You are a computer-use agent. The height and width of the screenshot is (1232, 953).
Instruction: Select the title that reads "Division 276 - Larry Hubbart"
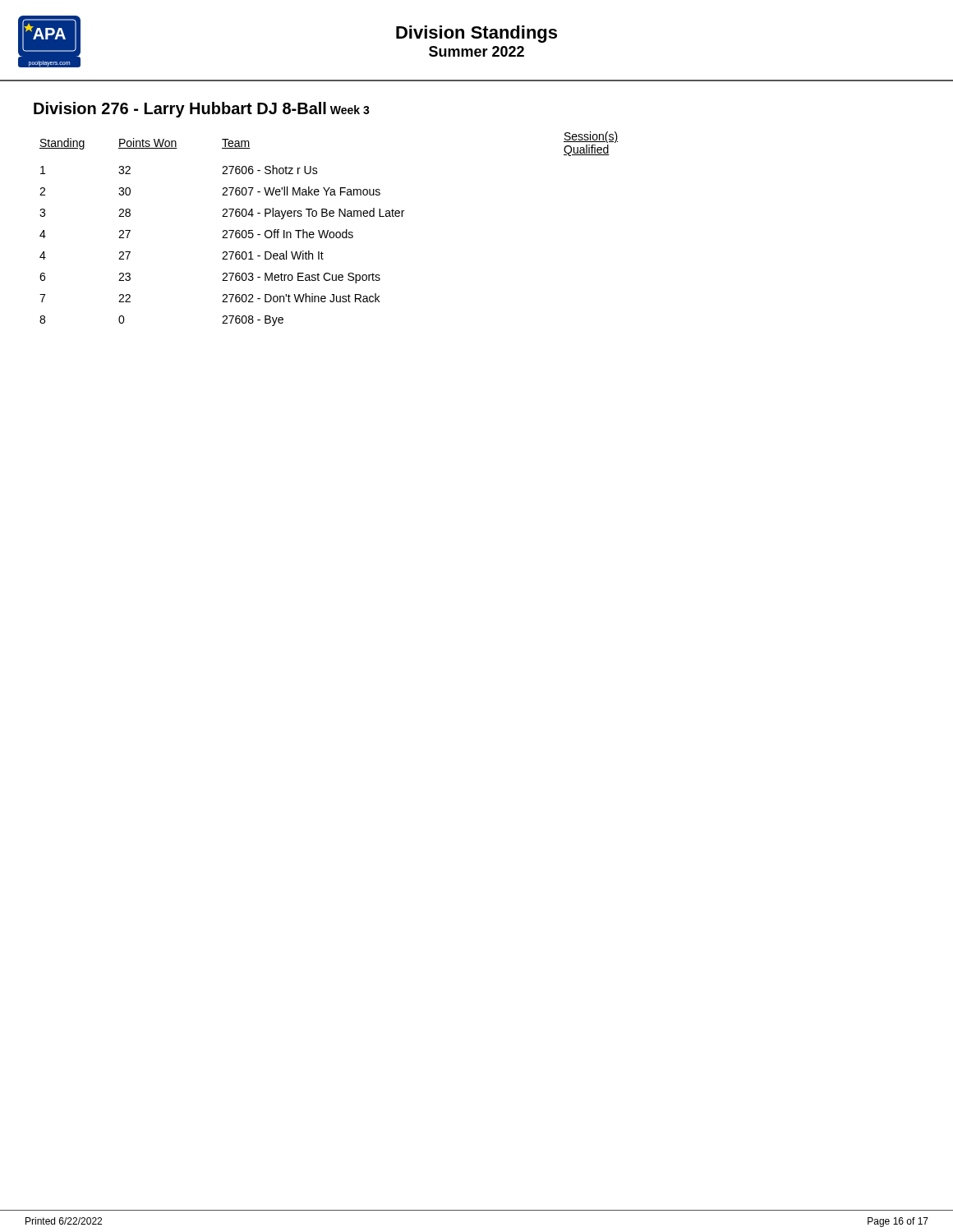[x=180, y=108]
